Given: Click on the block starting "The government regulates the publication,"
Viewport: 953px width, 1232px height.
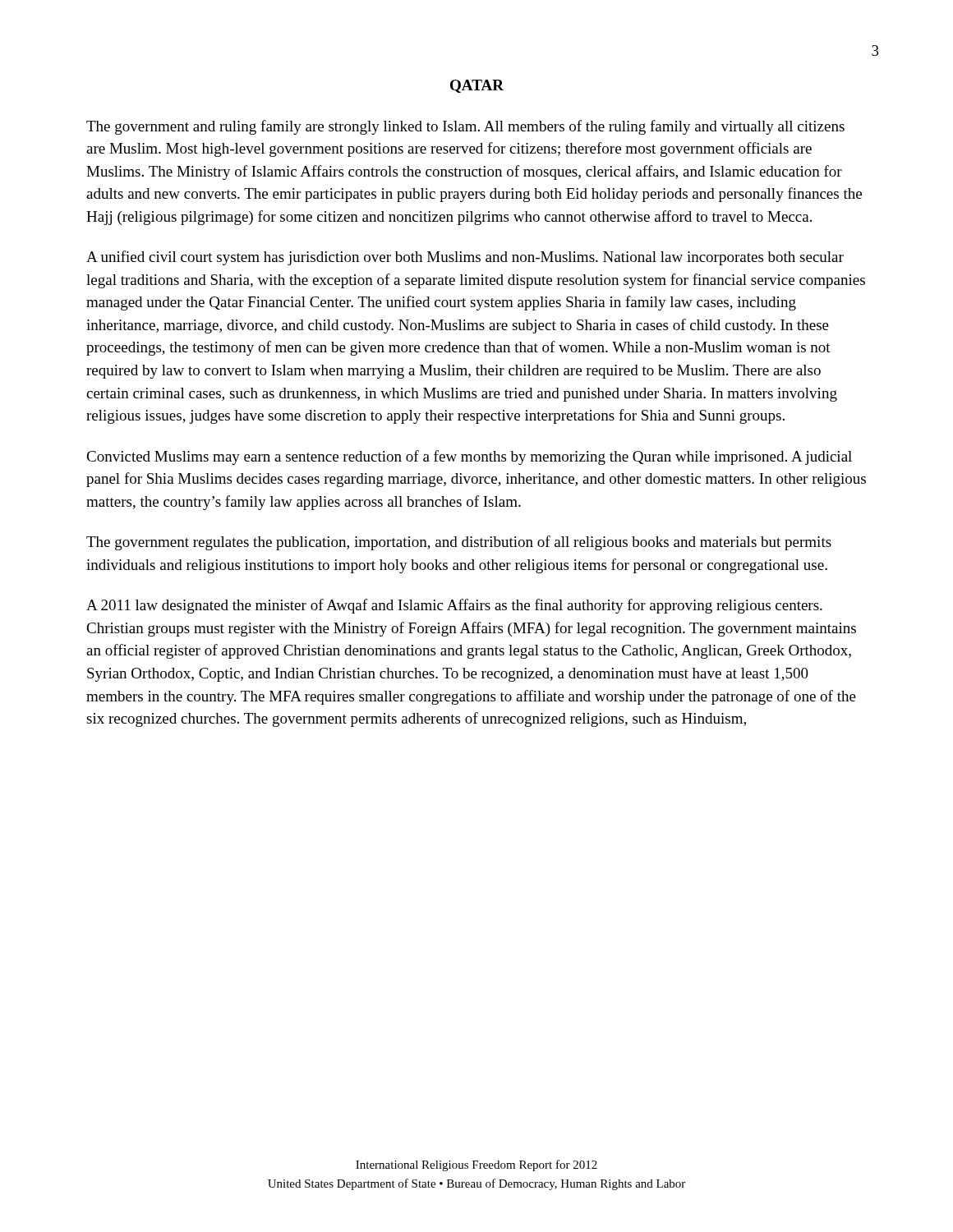Looking at the screenshot, I should click(x=459, y=553).
